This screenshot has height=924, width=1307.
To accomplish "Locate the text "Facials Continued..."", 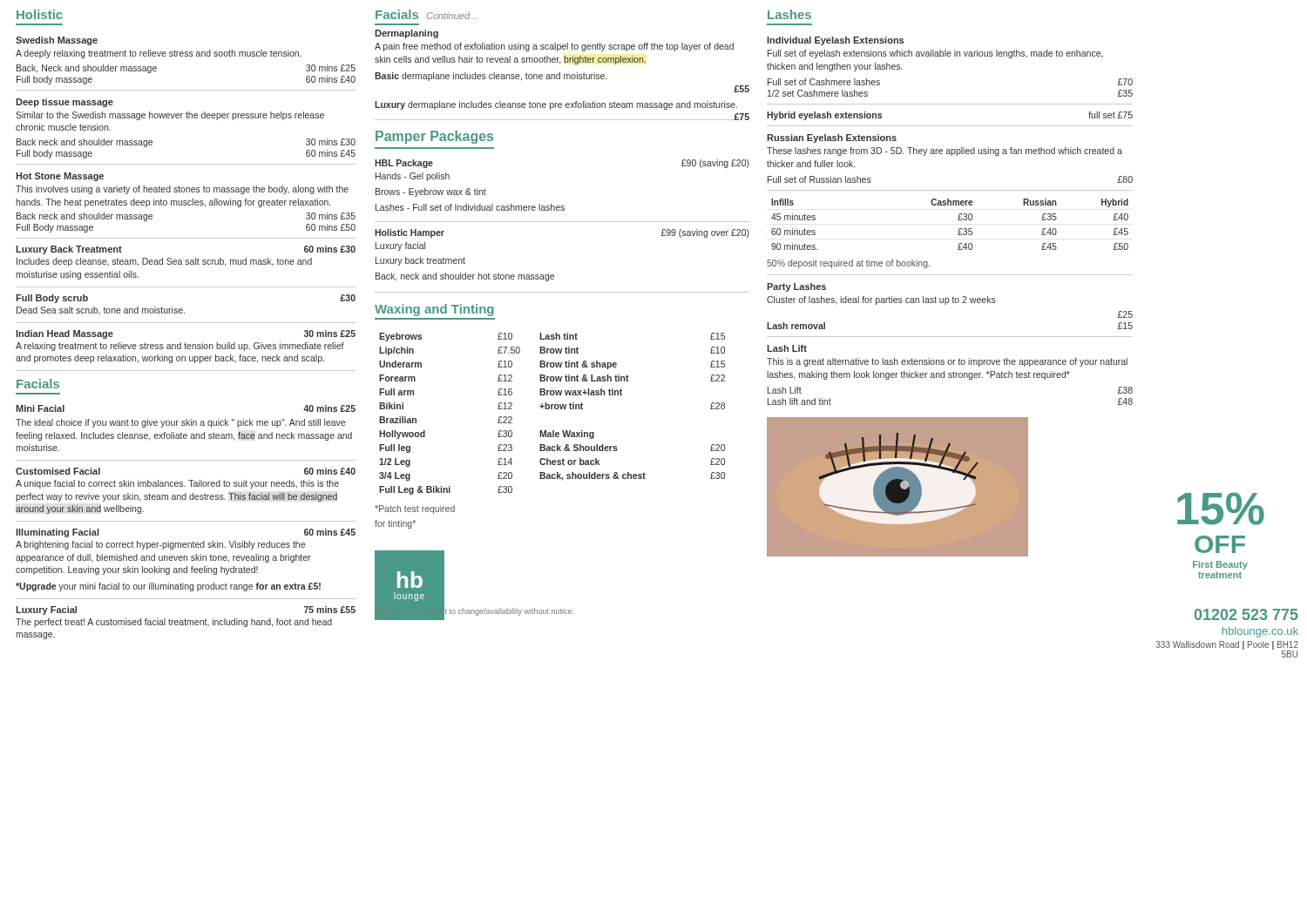I will [x=426, y=14].
